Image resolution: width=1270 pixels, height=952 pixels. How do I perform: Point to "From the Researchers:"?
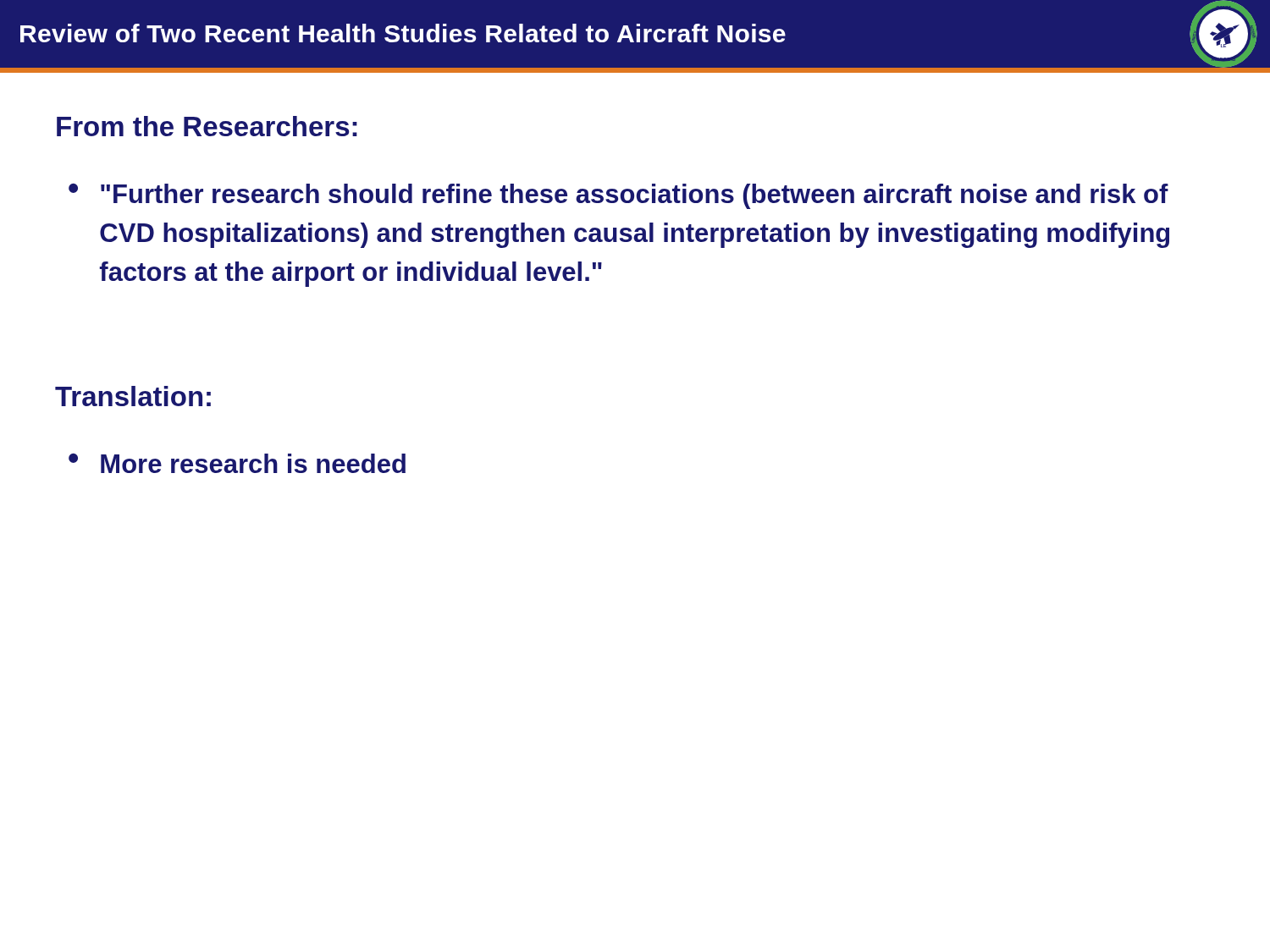tap(207, 126)
